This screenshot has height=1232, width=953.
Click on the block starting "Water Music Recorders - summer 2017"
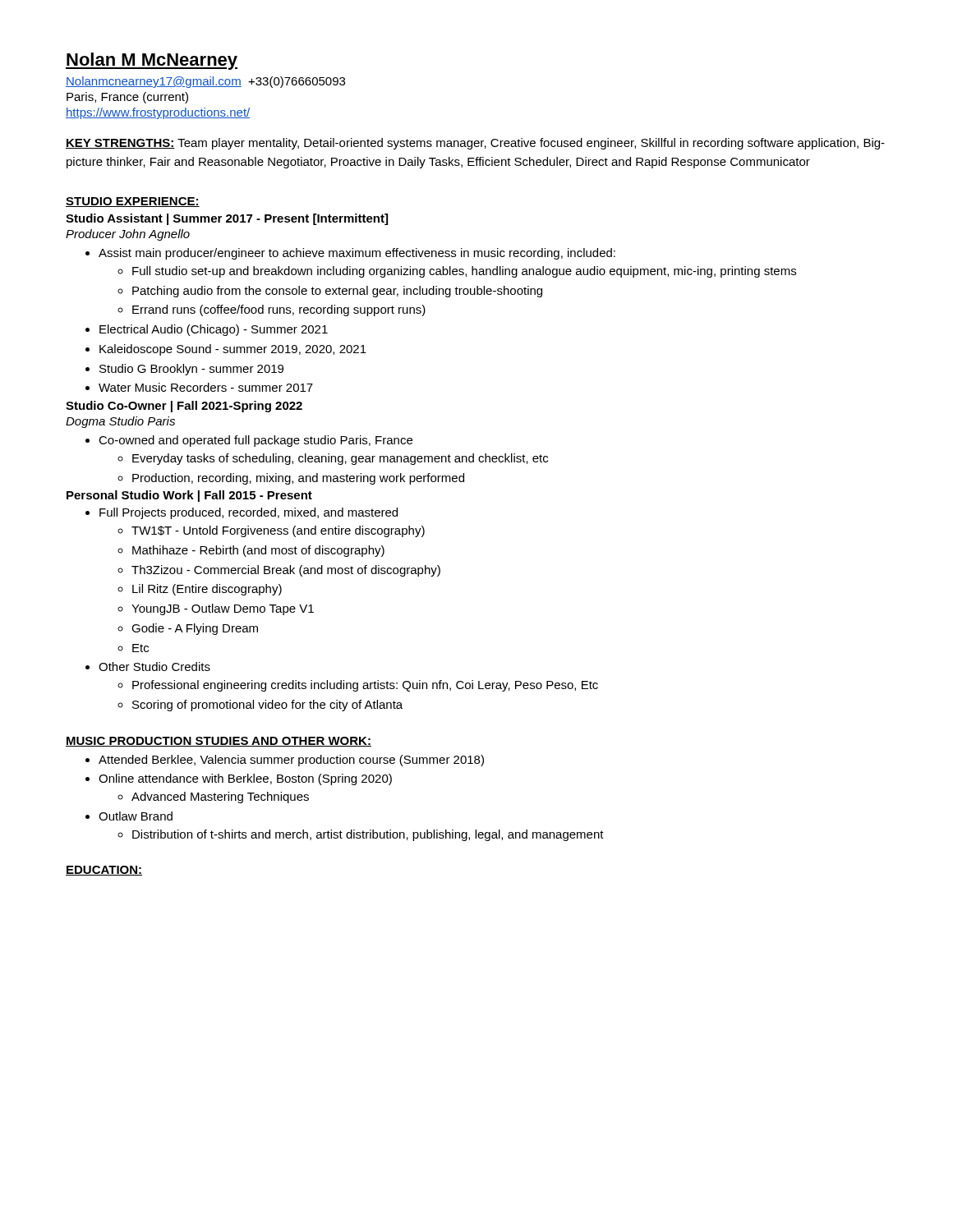pyautogui.click(x=199, y=387)
